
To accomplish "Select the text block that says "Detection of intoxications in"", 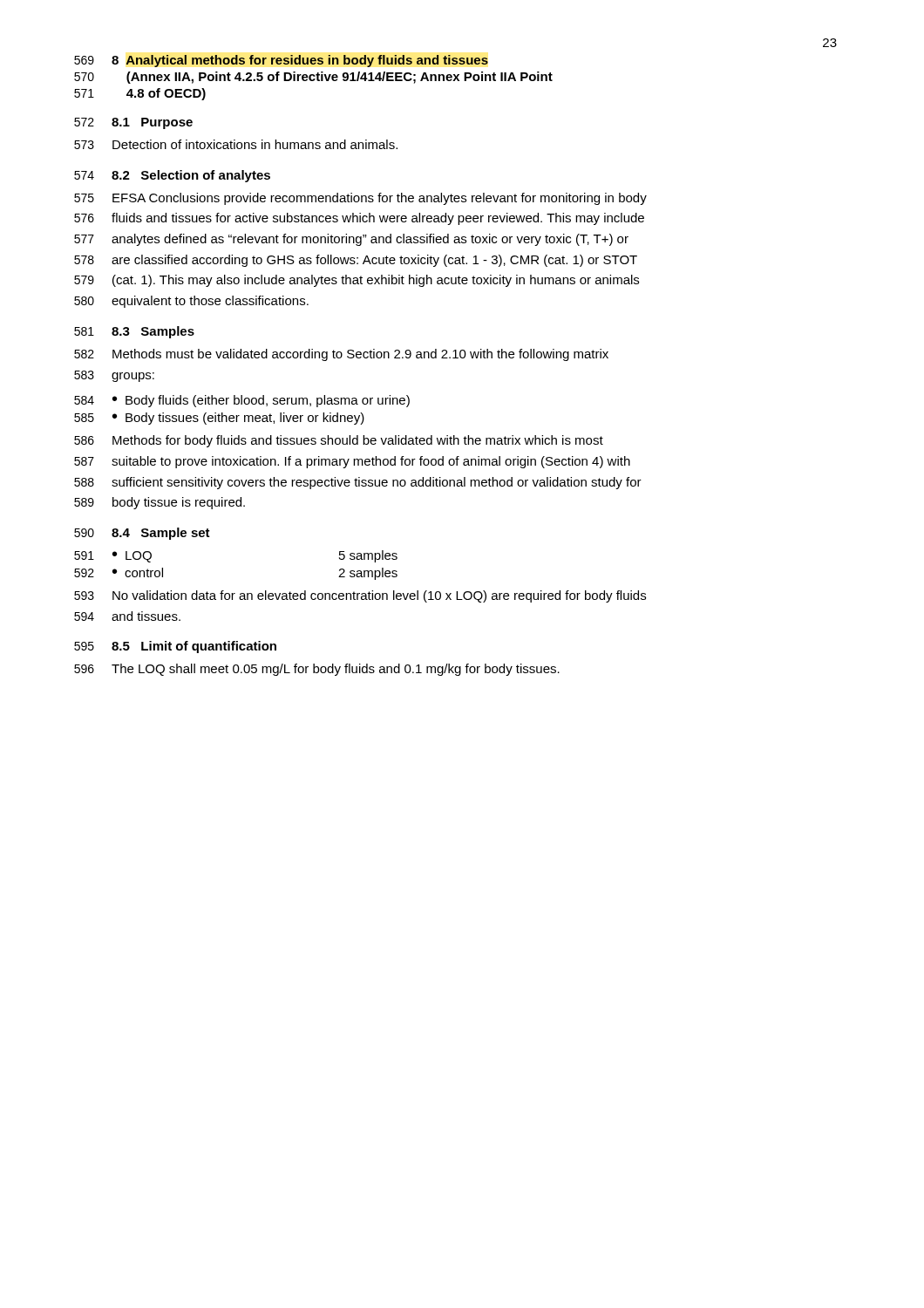I will pos(255,144).
